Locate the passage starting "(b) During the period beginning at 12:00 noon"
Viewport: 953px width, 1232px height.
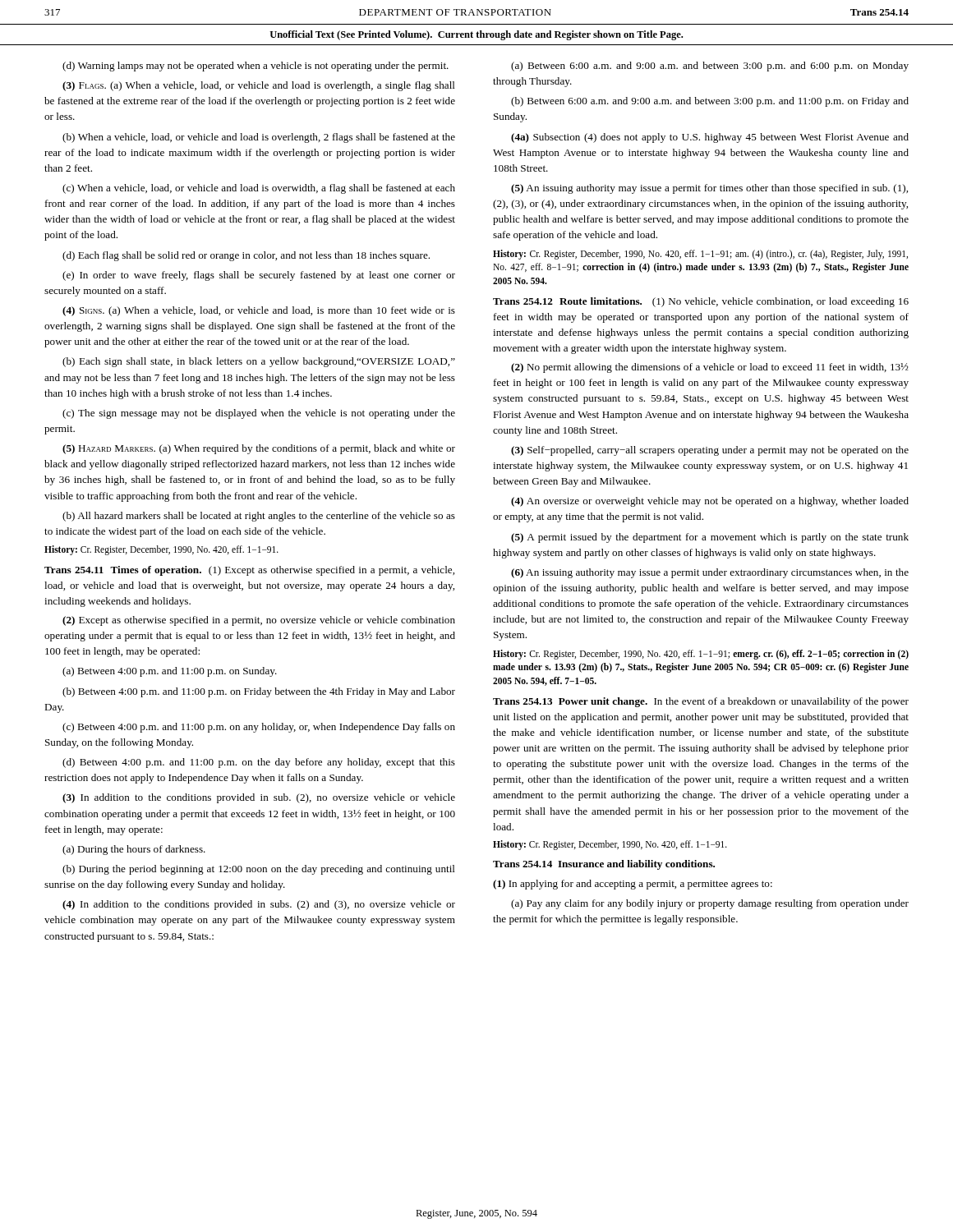click(250, 877)
